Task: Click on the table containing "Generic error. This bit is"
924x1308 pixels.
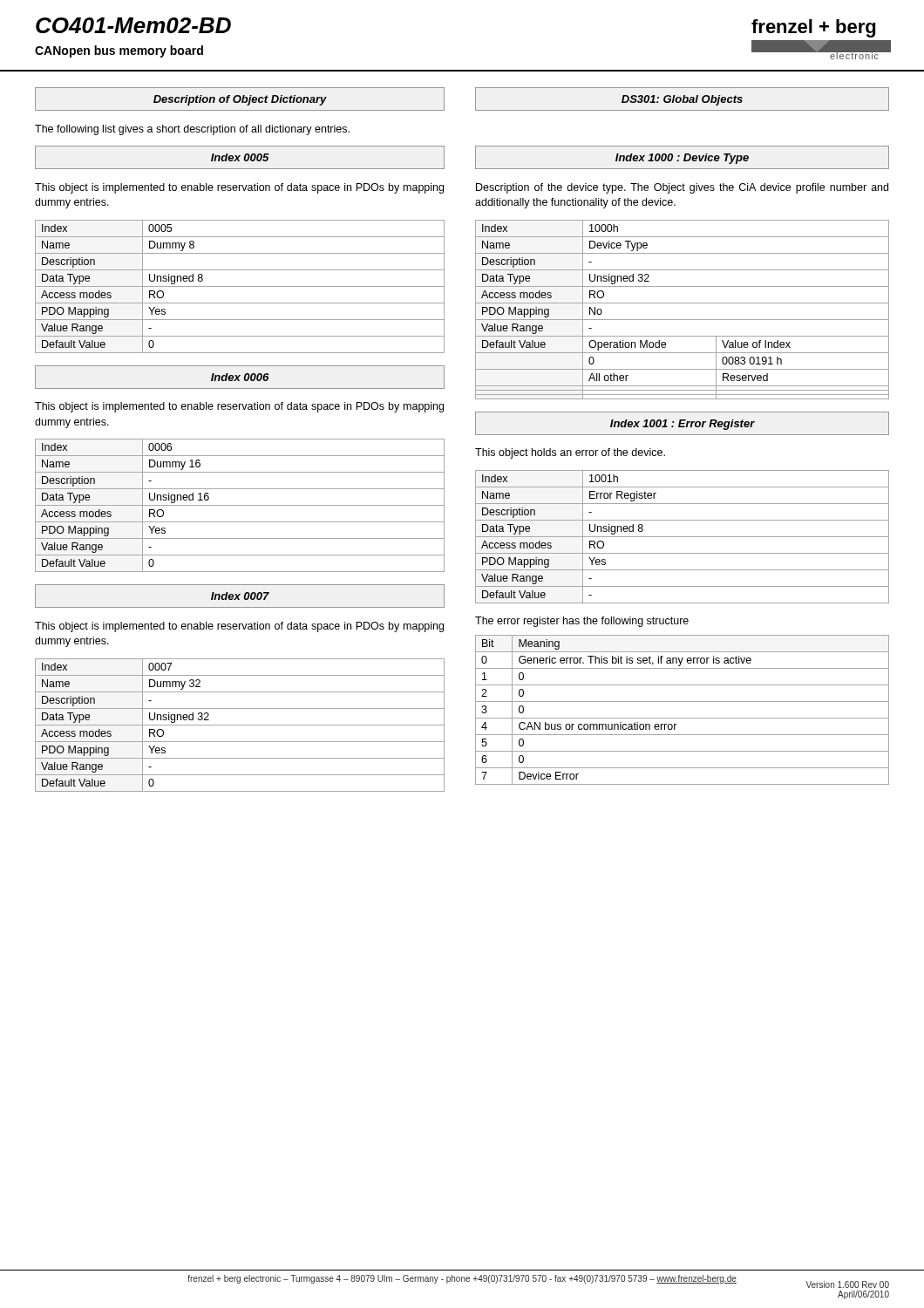Action: tap(682, 709)
